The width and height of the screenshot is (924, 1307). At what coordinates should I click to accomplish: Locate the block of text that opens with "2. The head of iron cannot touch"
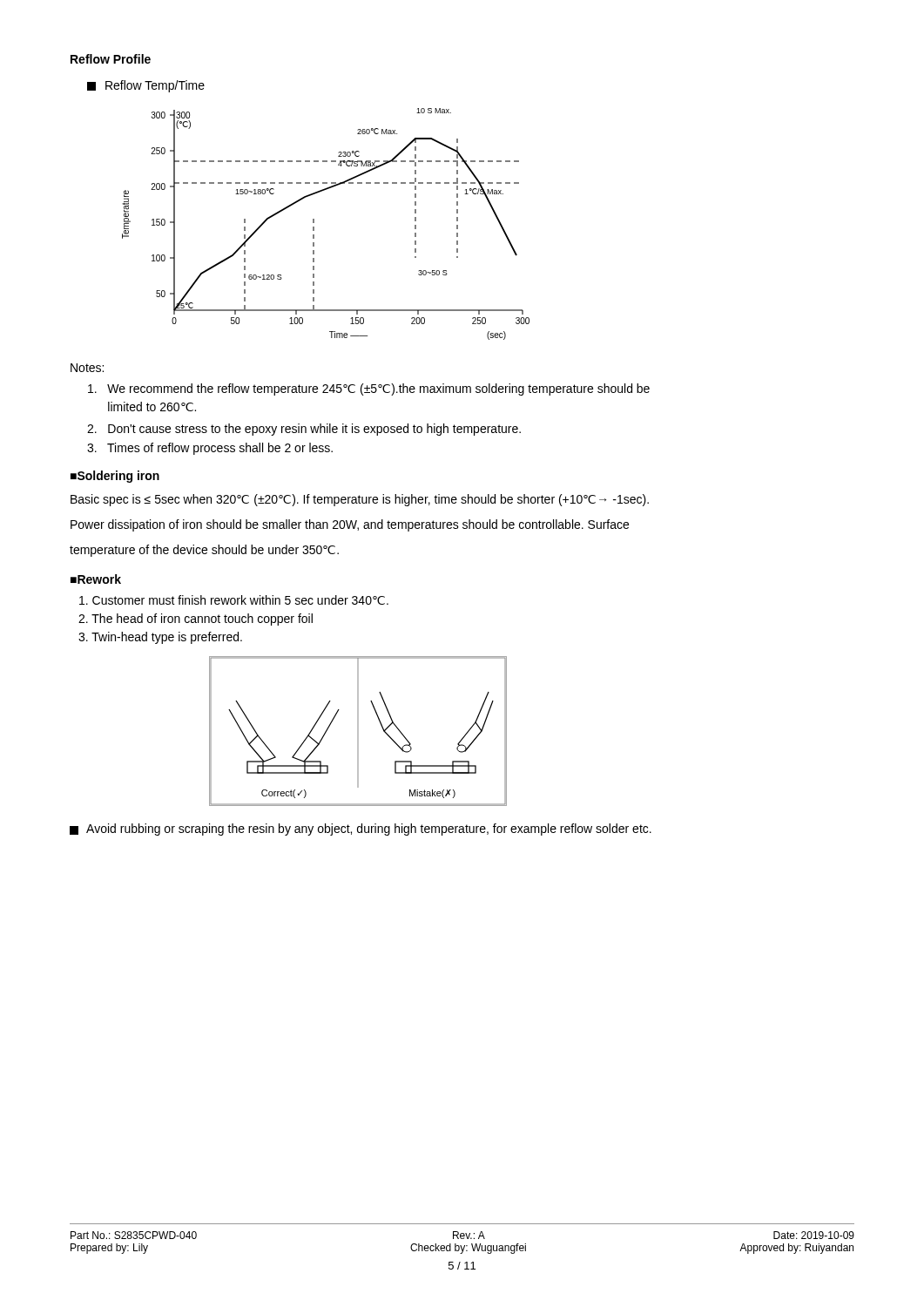click(196, 619)
